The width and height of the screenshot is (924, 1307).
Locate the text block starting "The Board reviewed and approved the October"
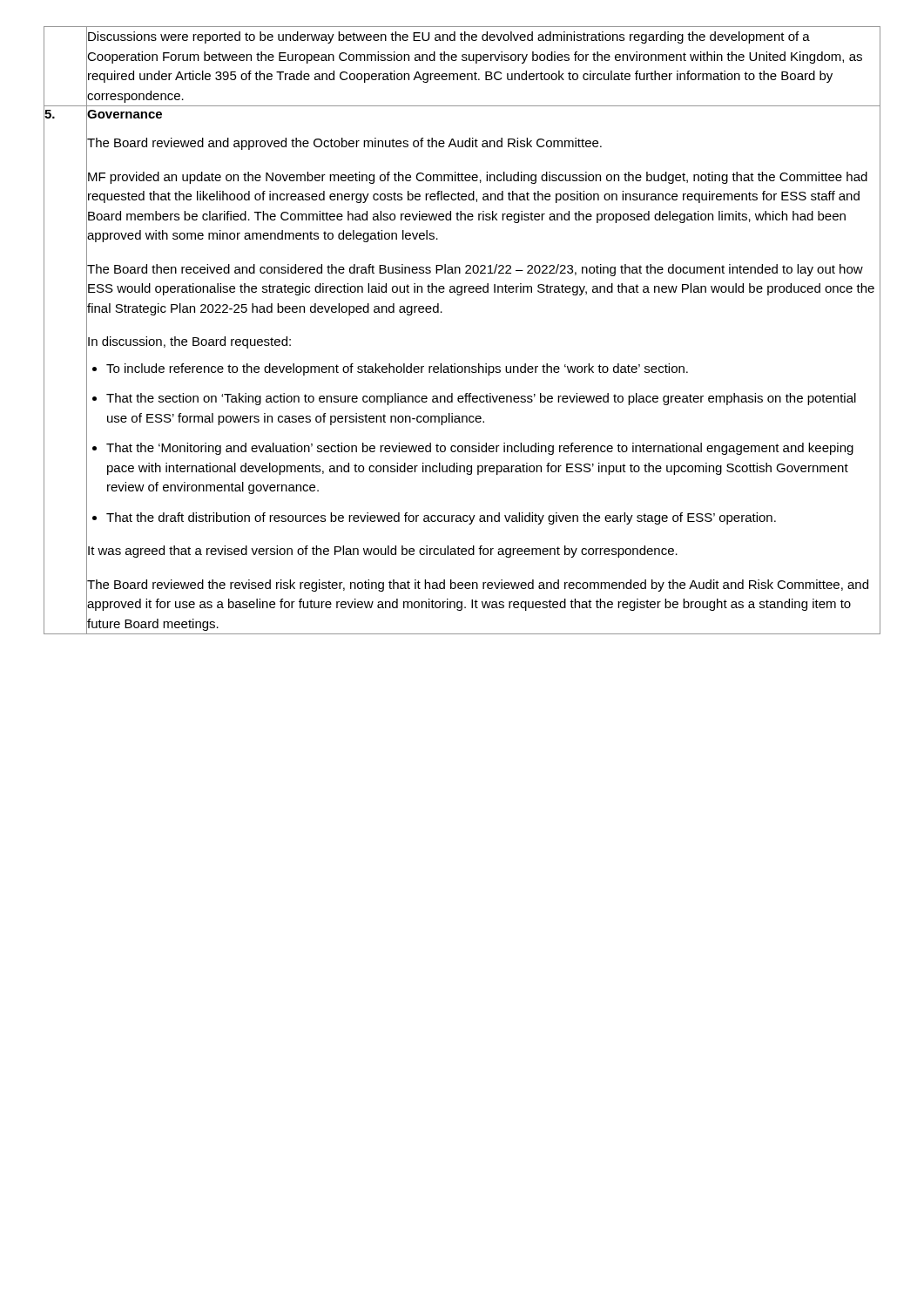[345, 142]
